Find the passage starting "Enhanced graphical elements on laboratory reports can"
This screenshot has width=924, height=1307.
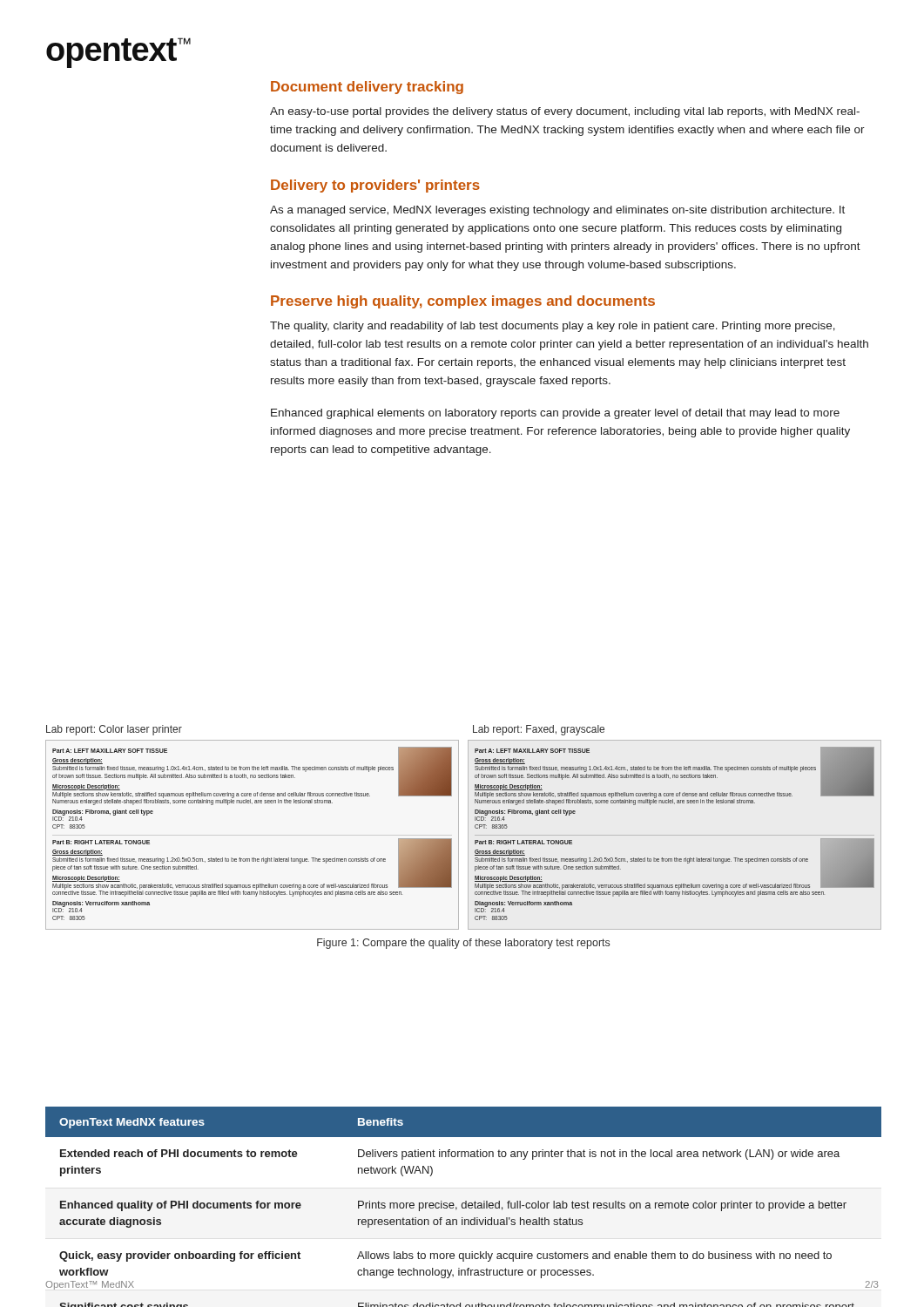pos(560,431)
